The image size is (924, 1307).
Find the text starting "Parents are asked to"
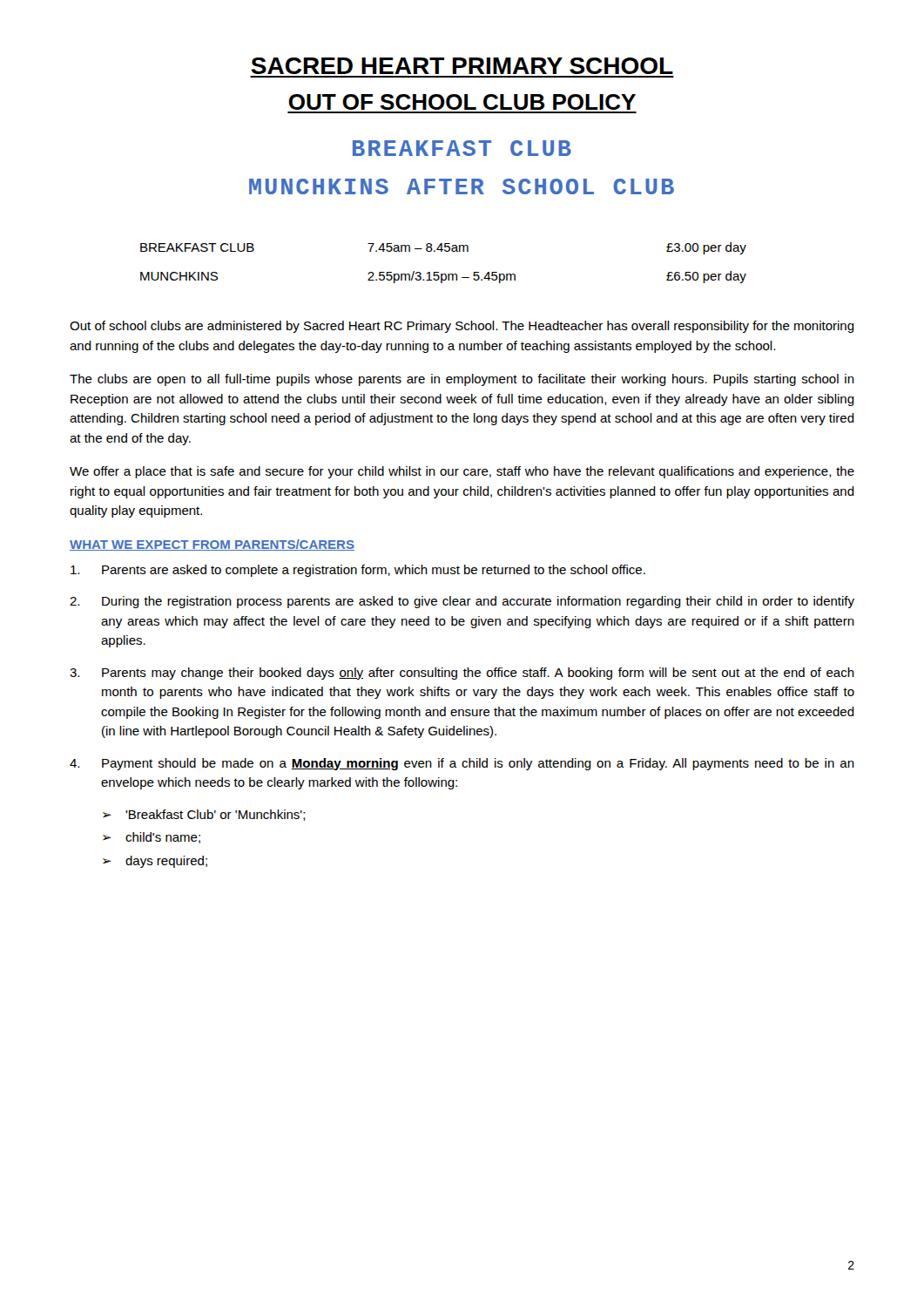pos(462,570)
